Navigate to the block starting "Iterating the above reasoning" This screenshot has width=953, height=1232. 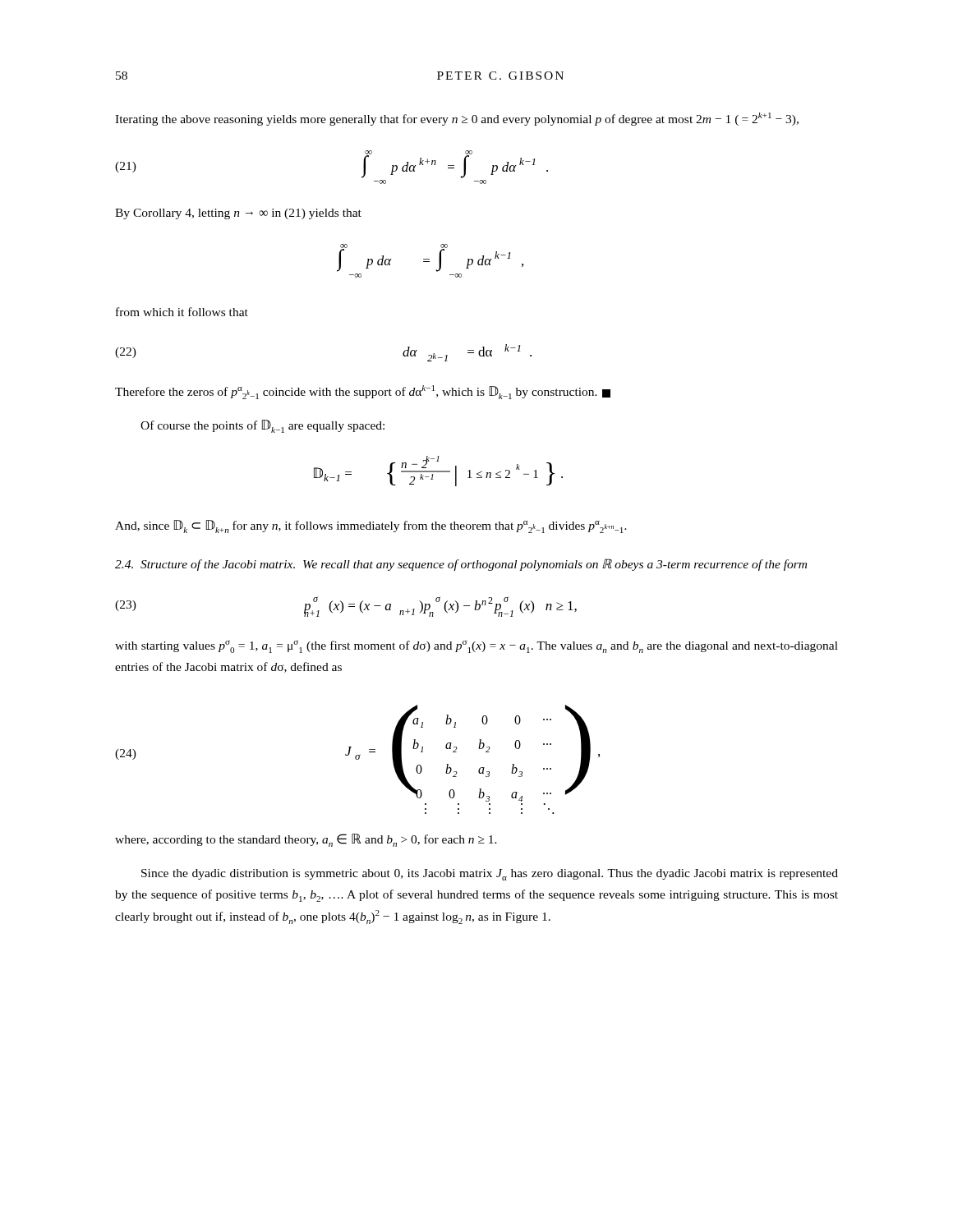coord(457,118)
